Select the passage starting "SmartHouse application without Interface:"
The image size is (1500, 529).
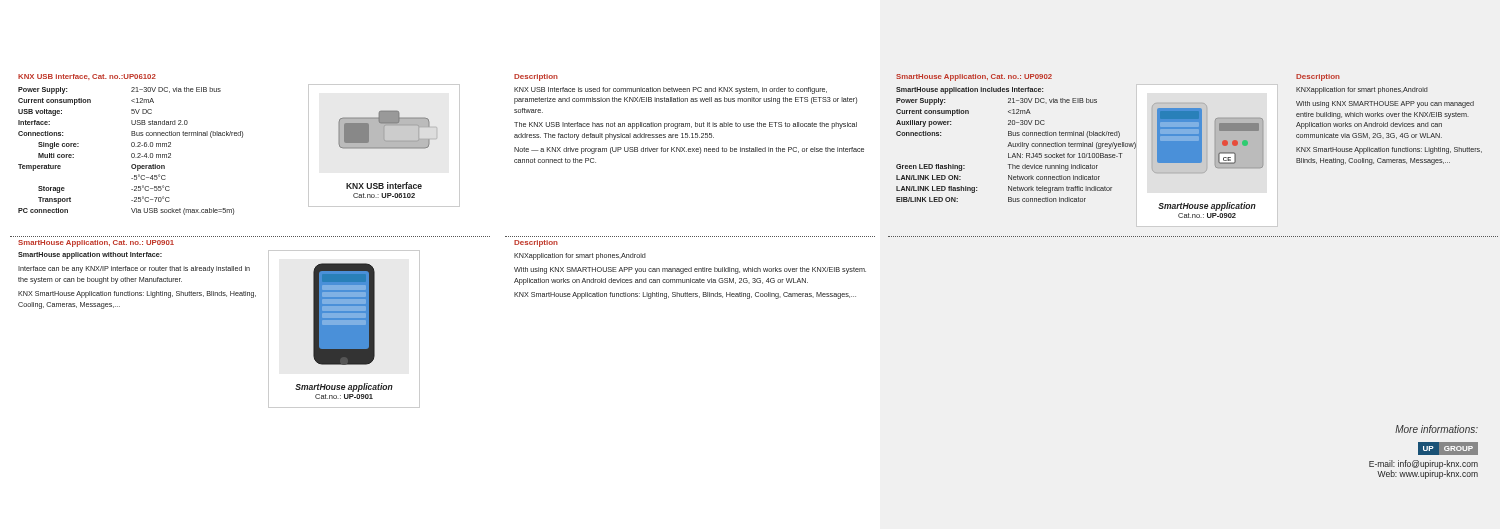tap(138, 255)
